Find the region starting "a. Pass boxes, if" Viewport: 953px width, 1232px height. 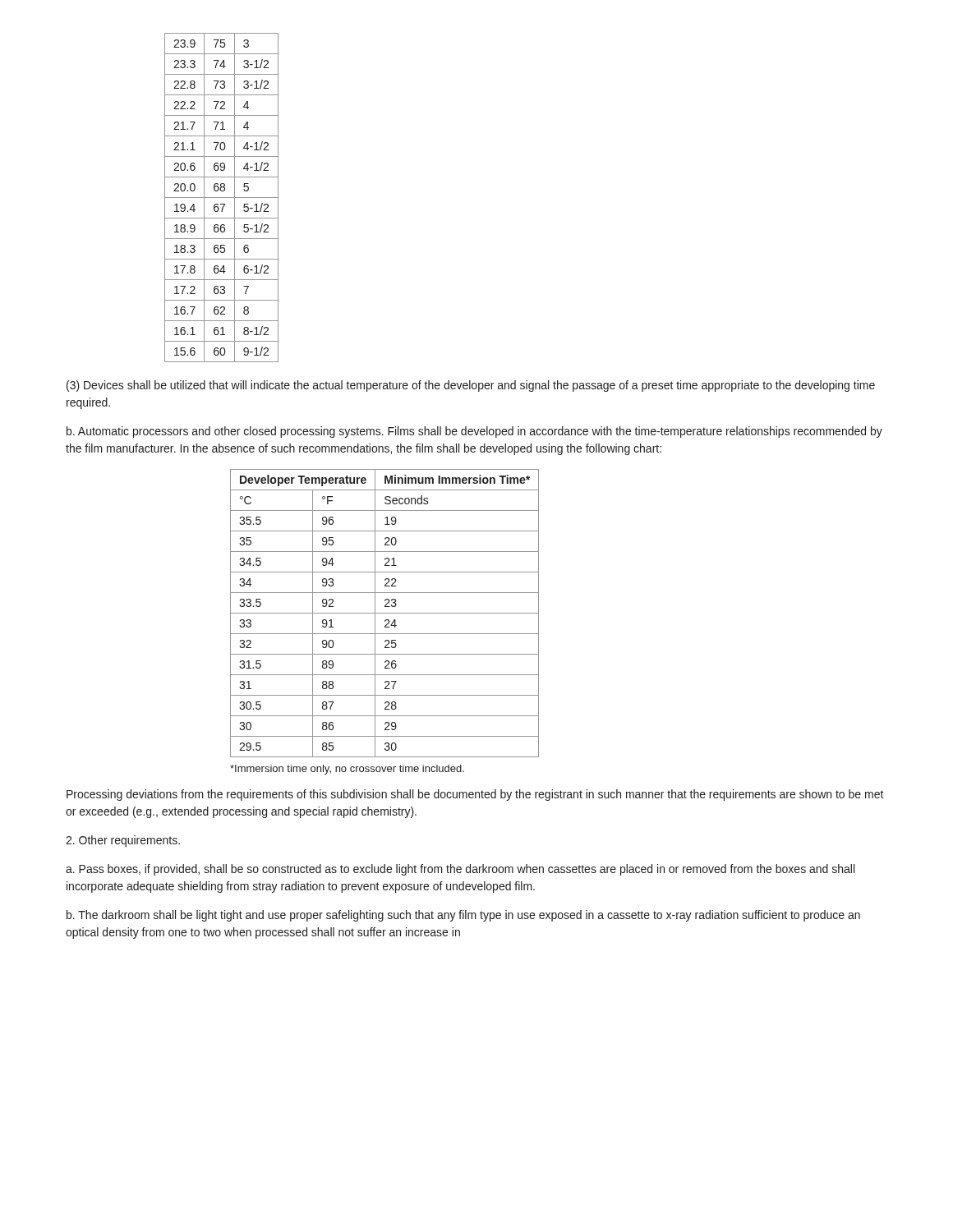tap(461, 878)
